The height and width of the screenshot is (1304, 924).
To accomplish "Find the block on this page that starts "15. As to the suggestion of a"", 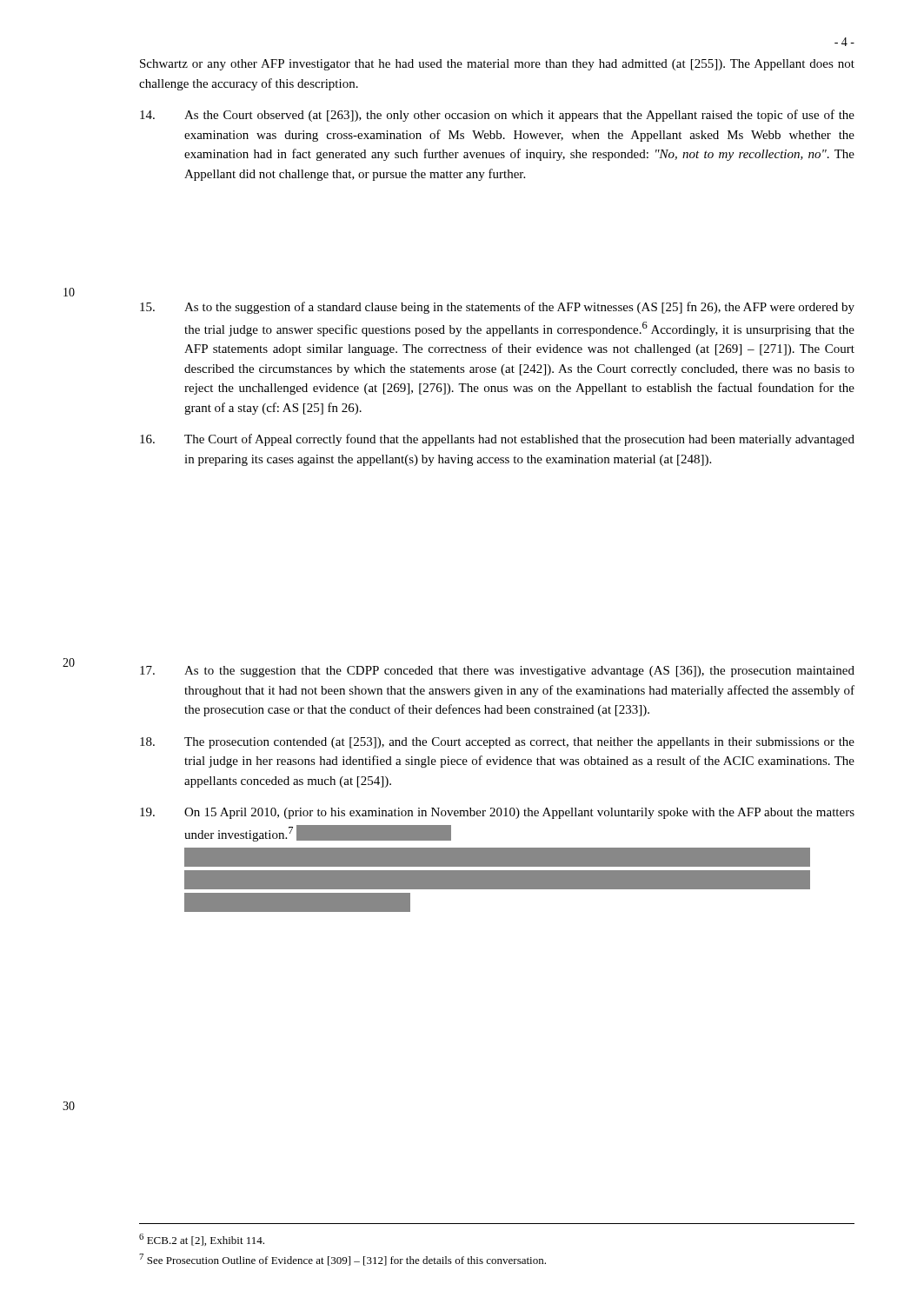I will click(497, 357).
